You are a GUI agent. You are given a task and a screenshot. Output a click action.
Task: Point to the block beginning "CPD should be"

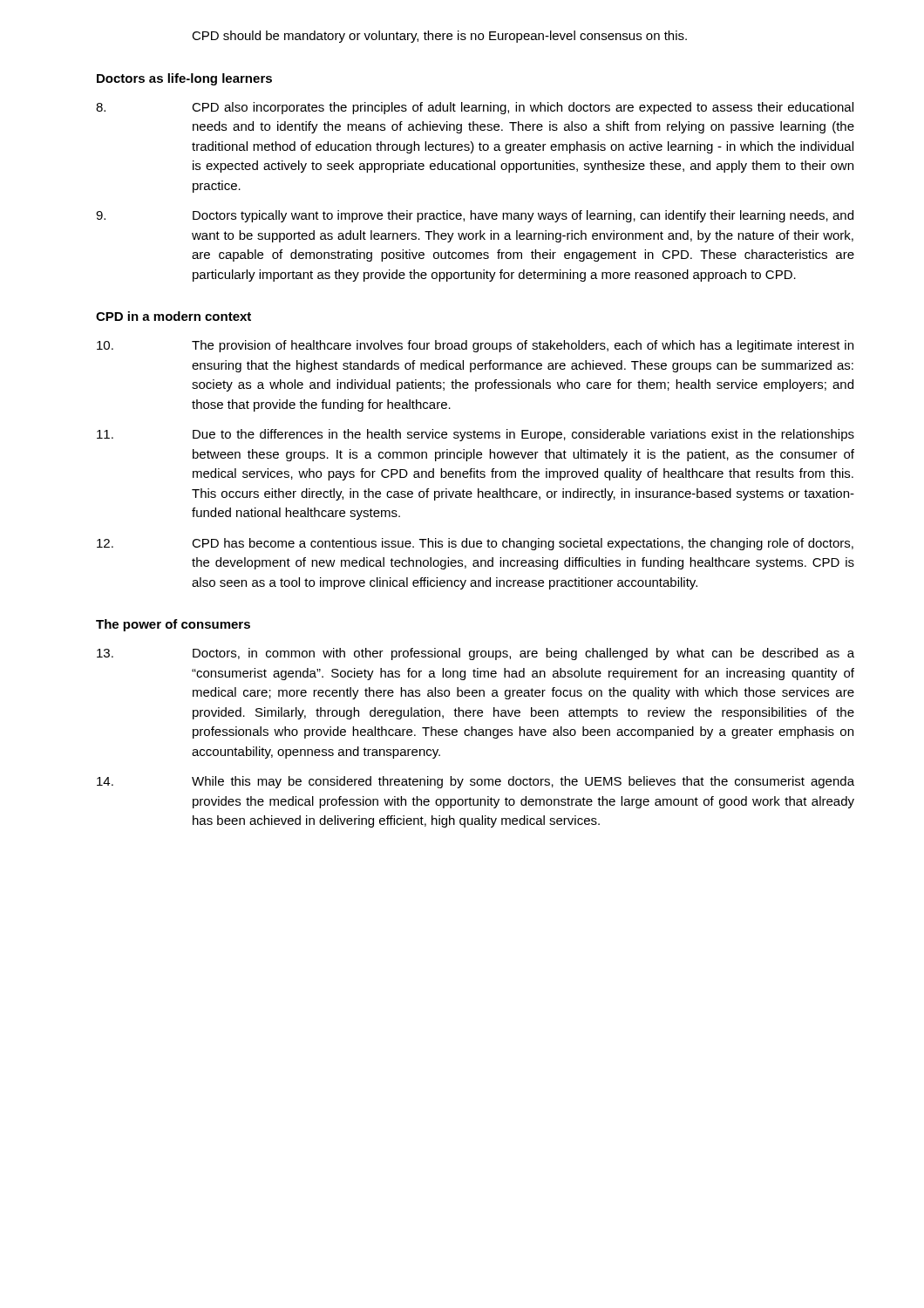tap(440, 35)
